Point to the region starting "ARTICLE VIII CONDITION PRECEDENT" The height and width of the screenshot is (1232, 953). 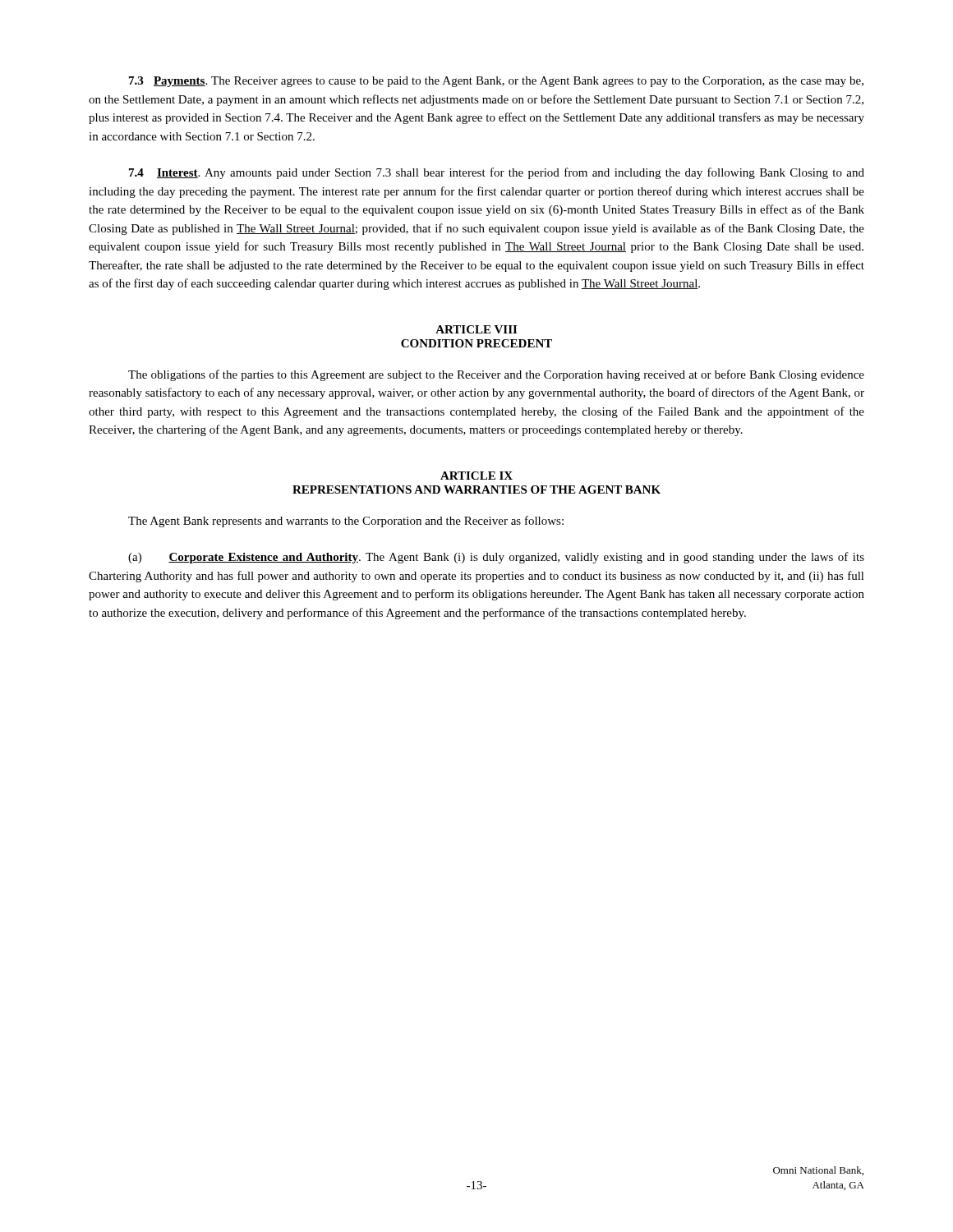(476, 336)
